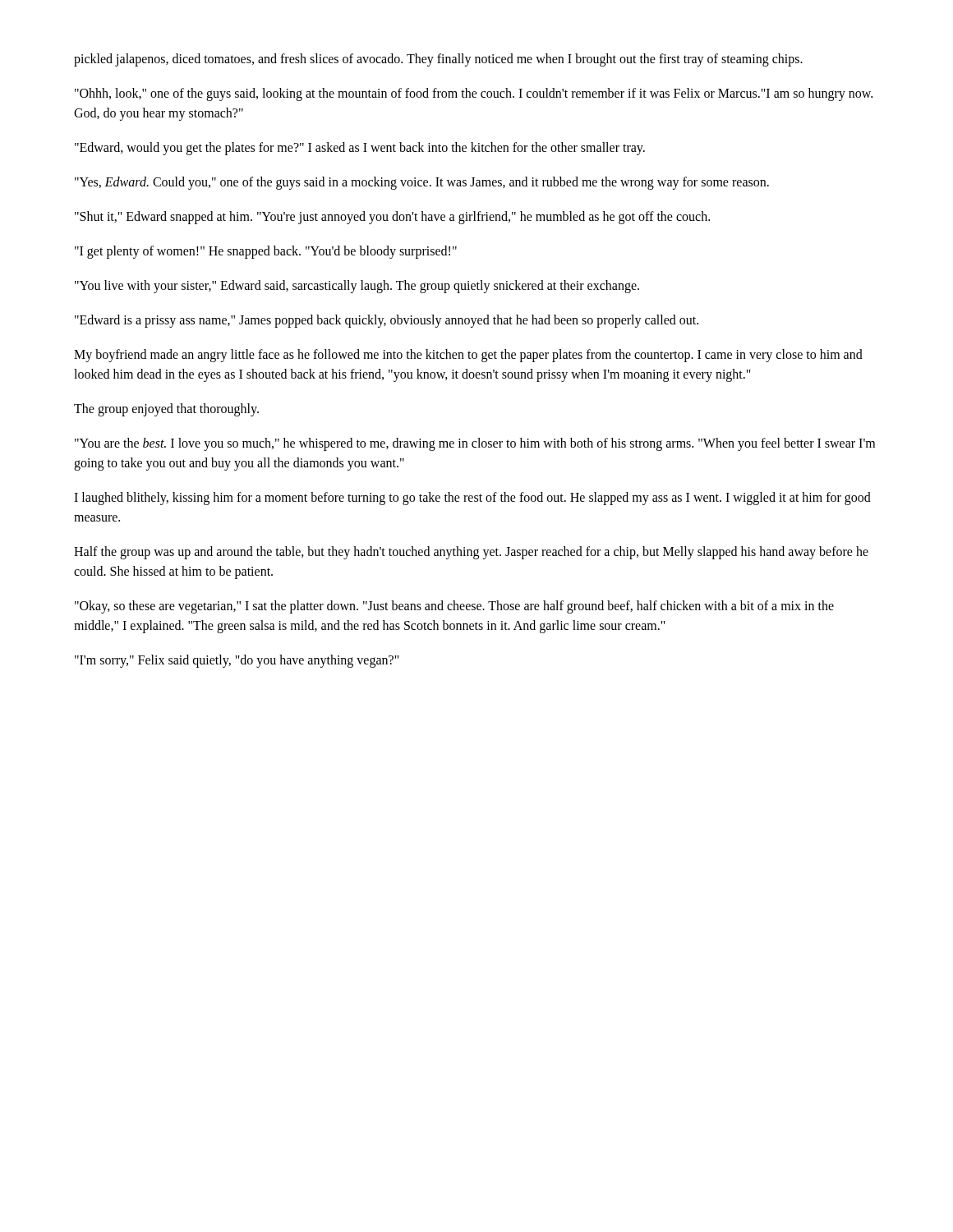Select the text block that reads "pickled jalapenos, diced tomatoes, and fresh slices of"
Viewport: 953px width, 1232px height.
tap(476, 59)
